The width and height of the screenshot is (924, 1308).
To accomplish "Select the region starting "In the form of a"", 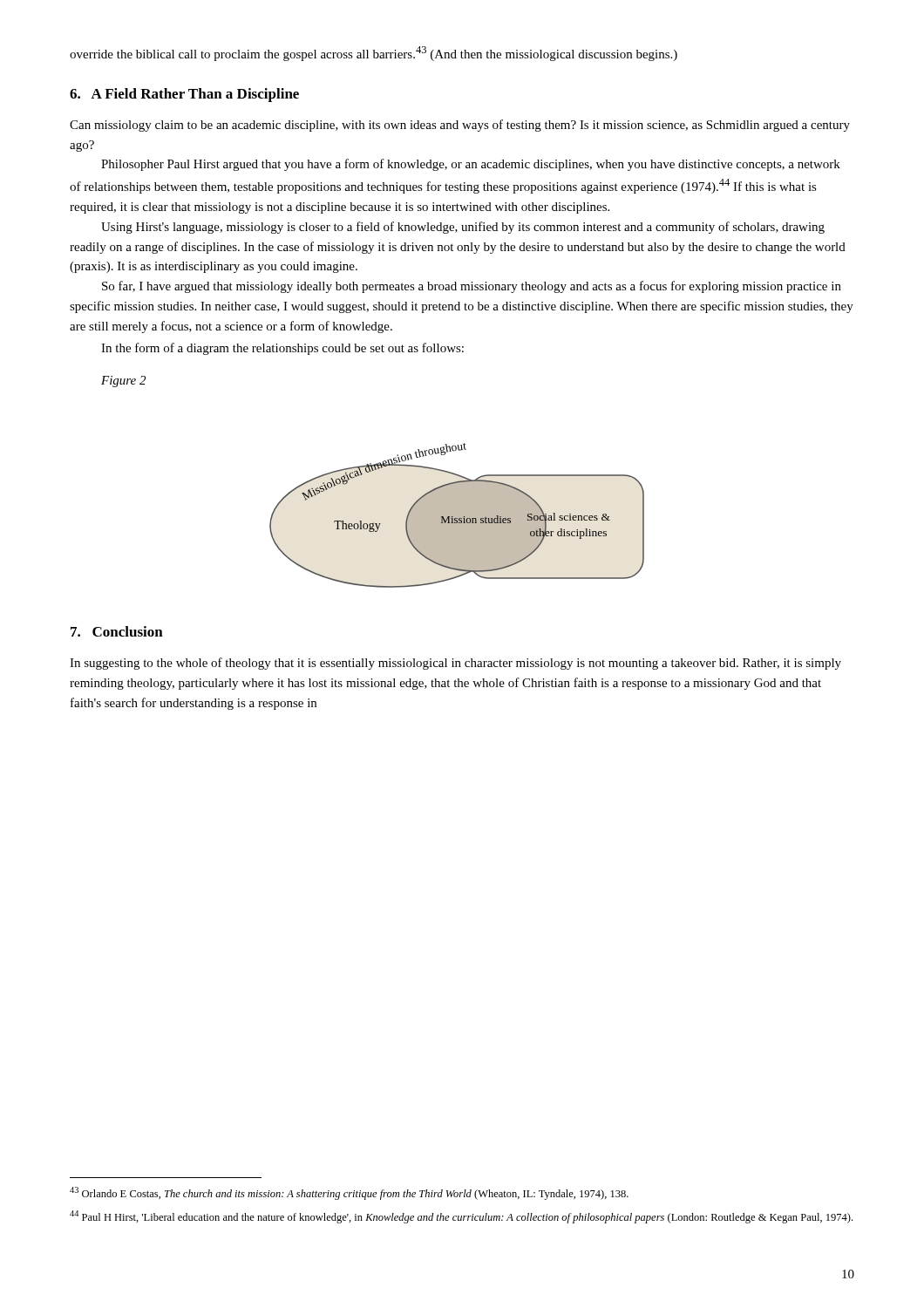I will [x=462, y=348].
